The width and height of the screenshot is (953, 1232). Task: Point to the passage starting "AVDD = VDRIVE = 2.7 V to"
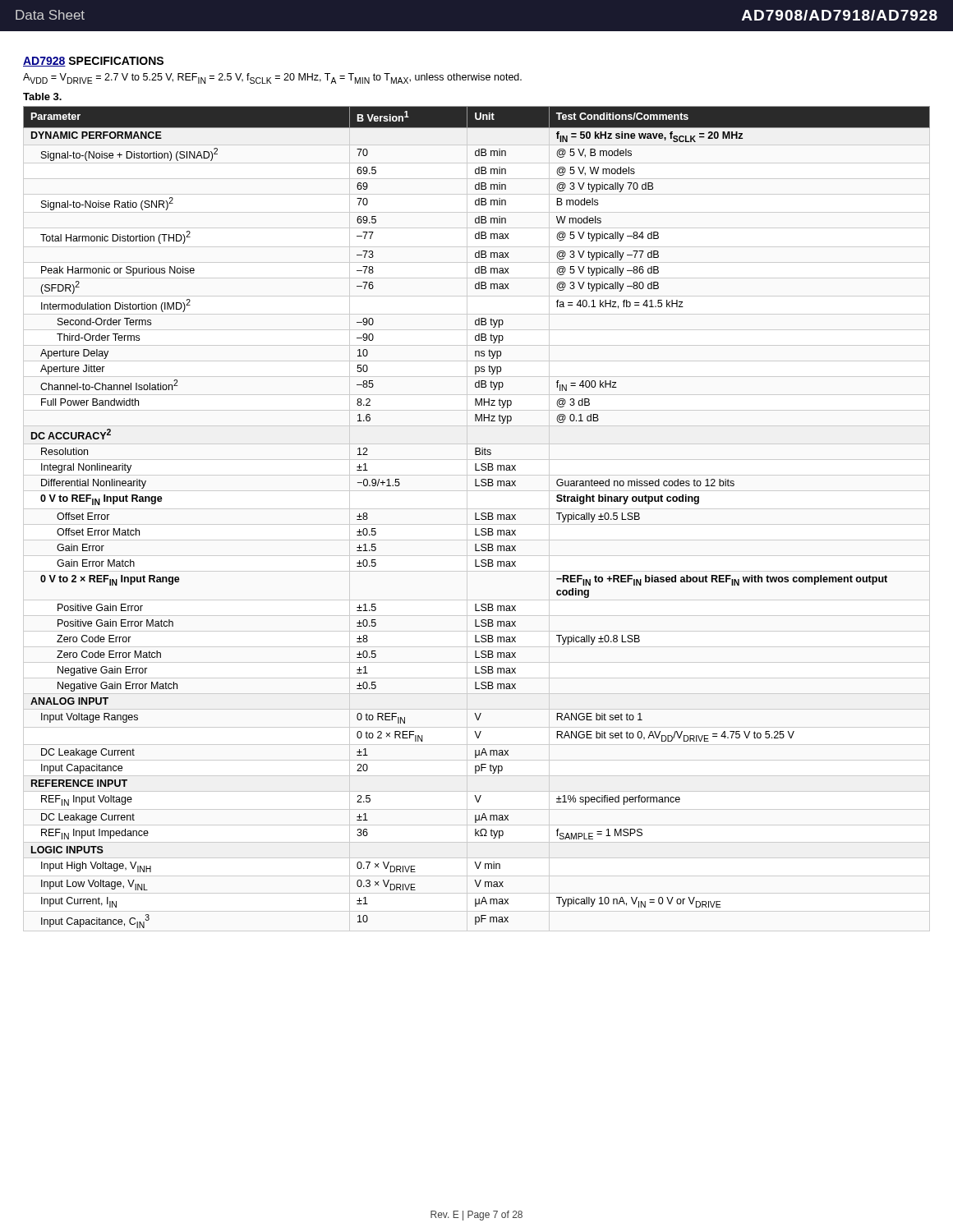[x=273, y=78]
